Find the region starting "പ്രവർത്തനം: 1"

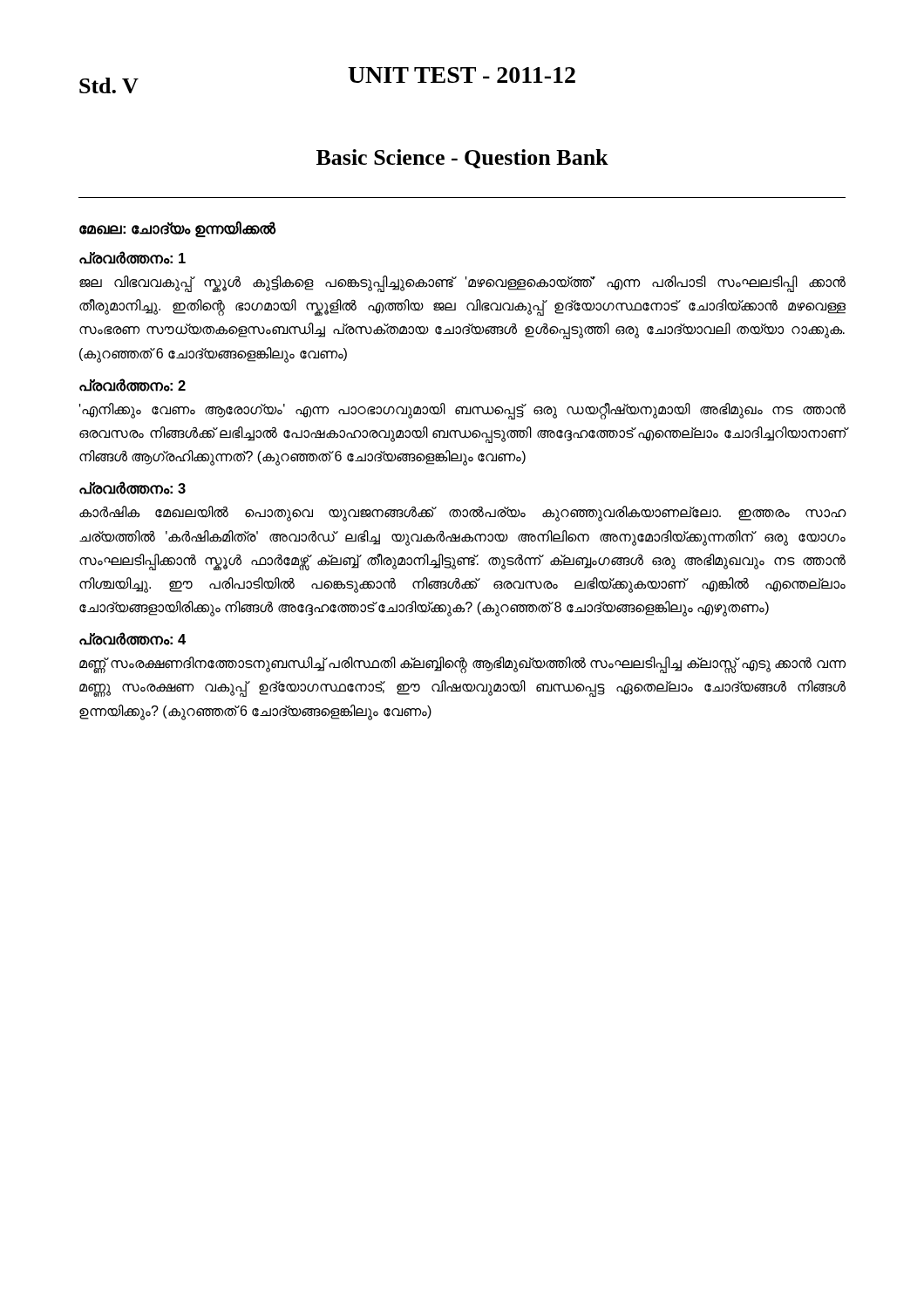pyautogui.click(x=132, y=258)
